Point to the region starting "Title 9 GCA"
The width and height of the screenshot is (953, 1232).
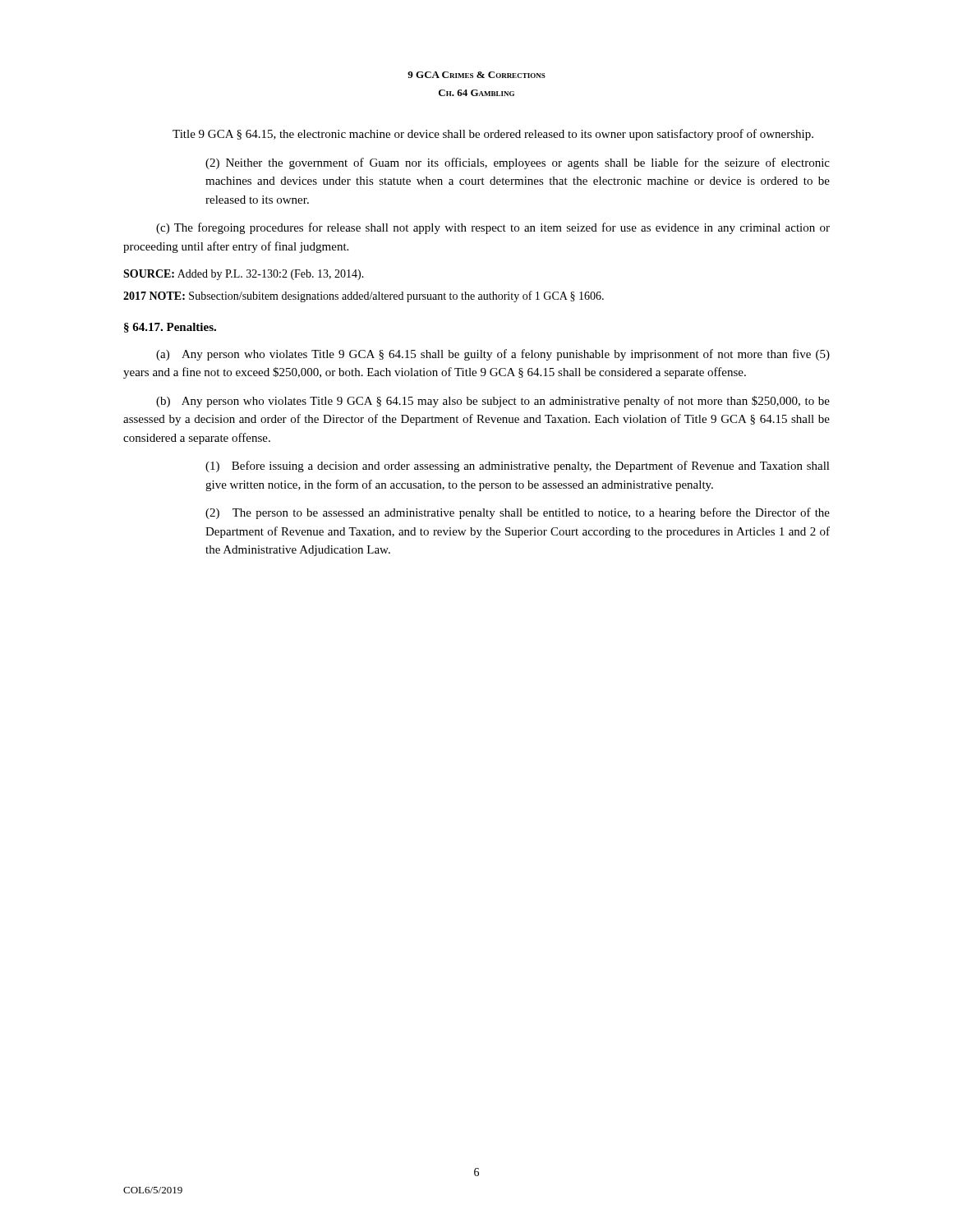click(493, 134)
